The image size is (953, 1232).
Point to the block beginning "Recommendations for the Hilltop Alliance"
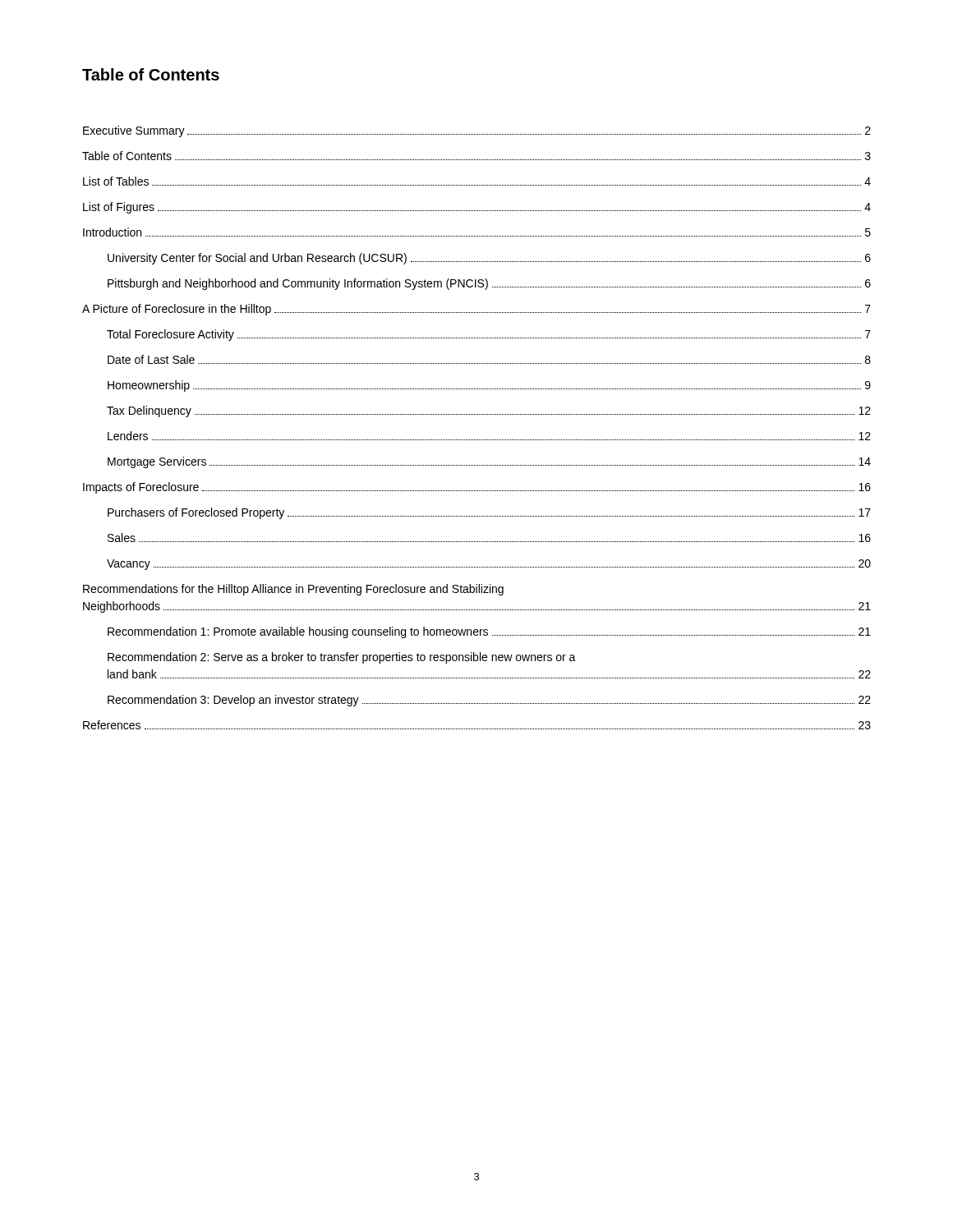click(476, 598)
